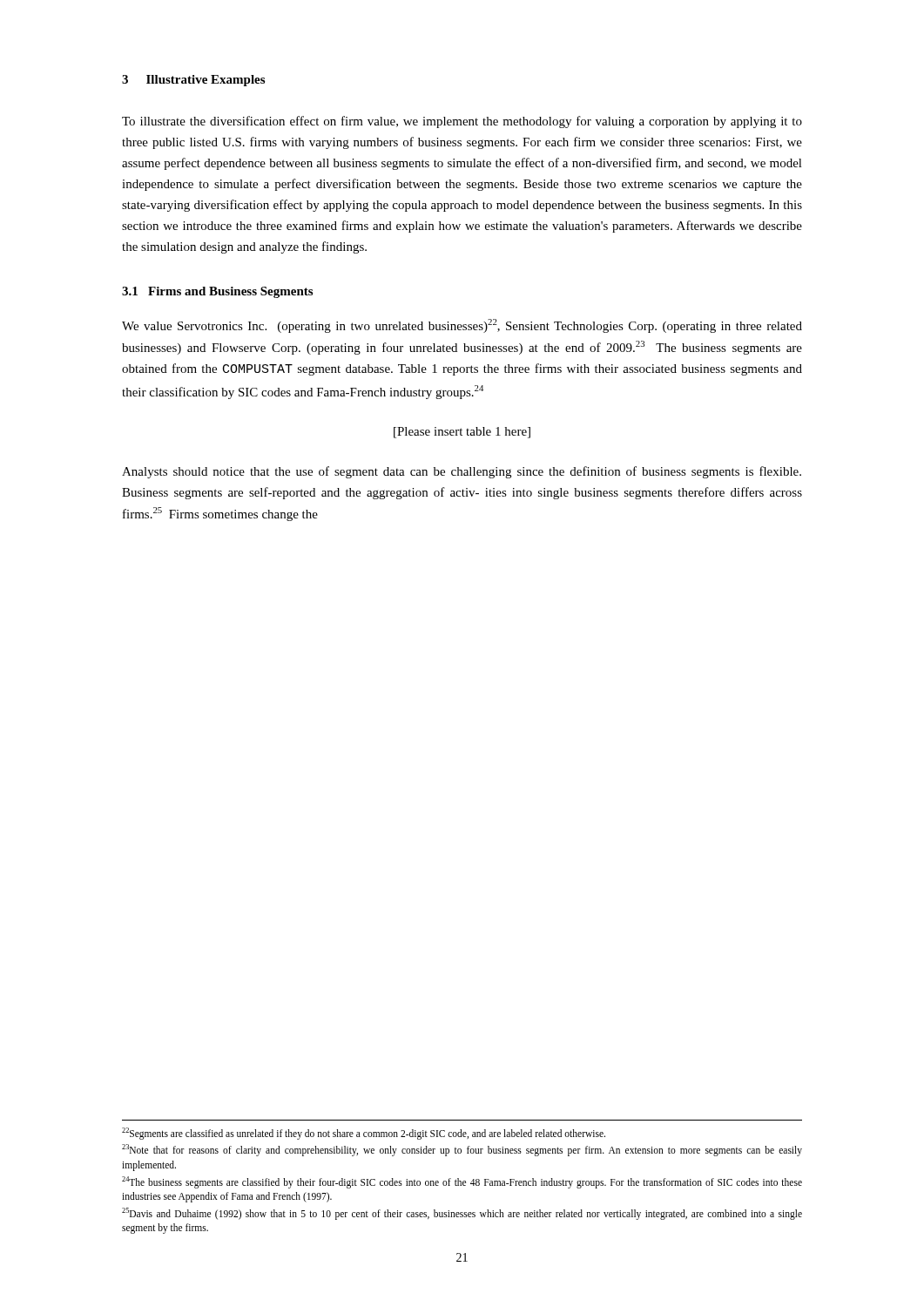Click the passage that begins "Analysts should notice that"
Screen dimensions: 1307x924
point(462,493)
